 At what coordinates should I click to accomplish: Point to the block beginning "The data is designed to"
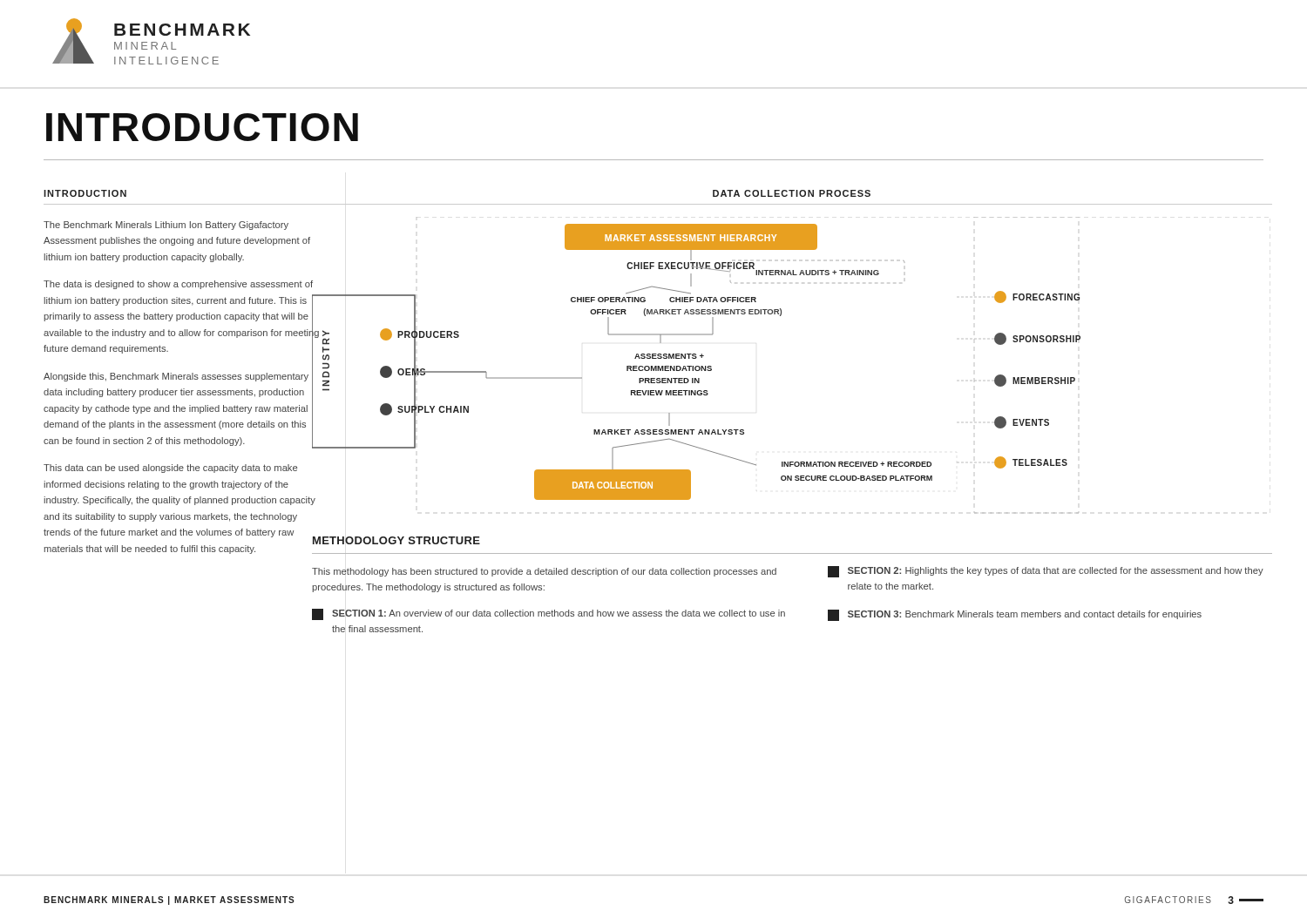(181, 316)
